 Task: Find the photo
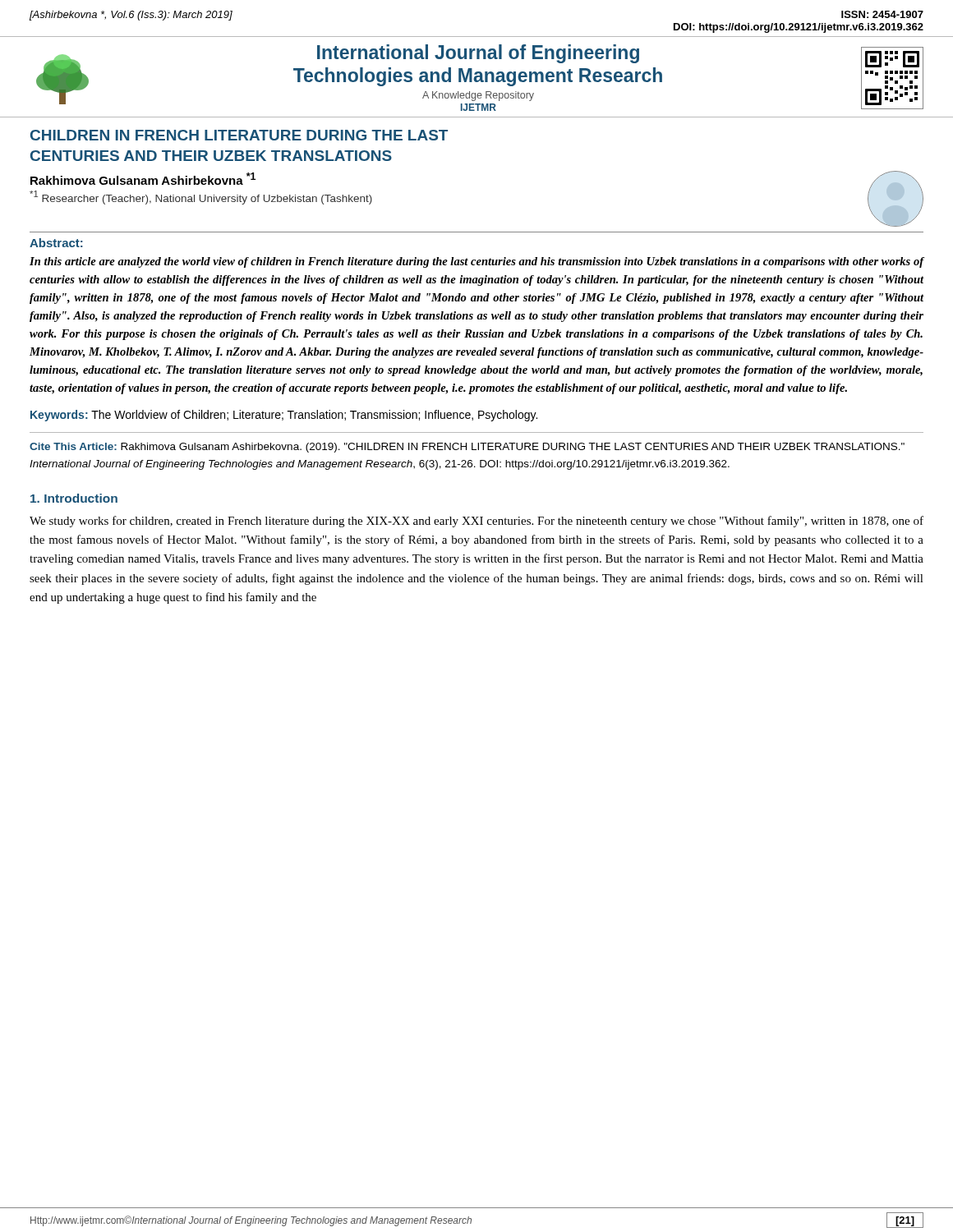(895, 198)
